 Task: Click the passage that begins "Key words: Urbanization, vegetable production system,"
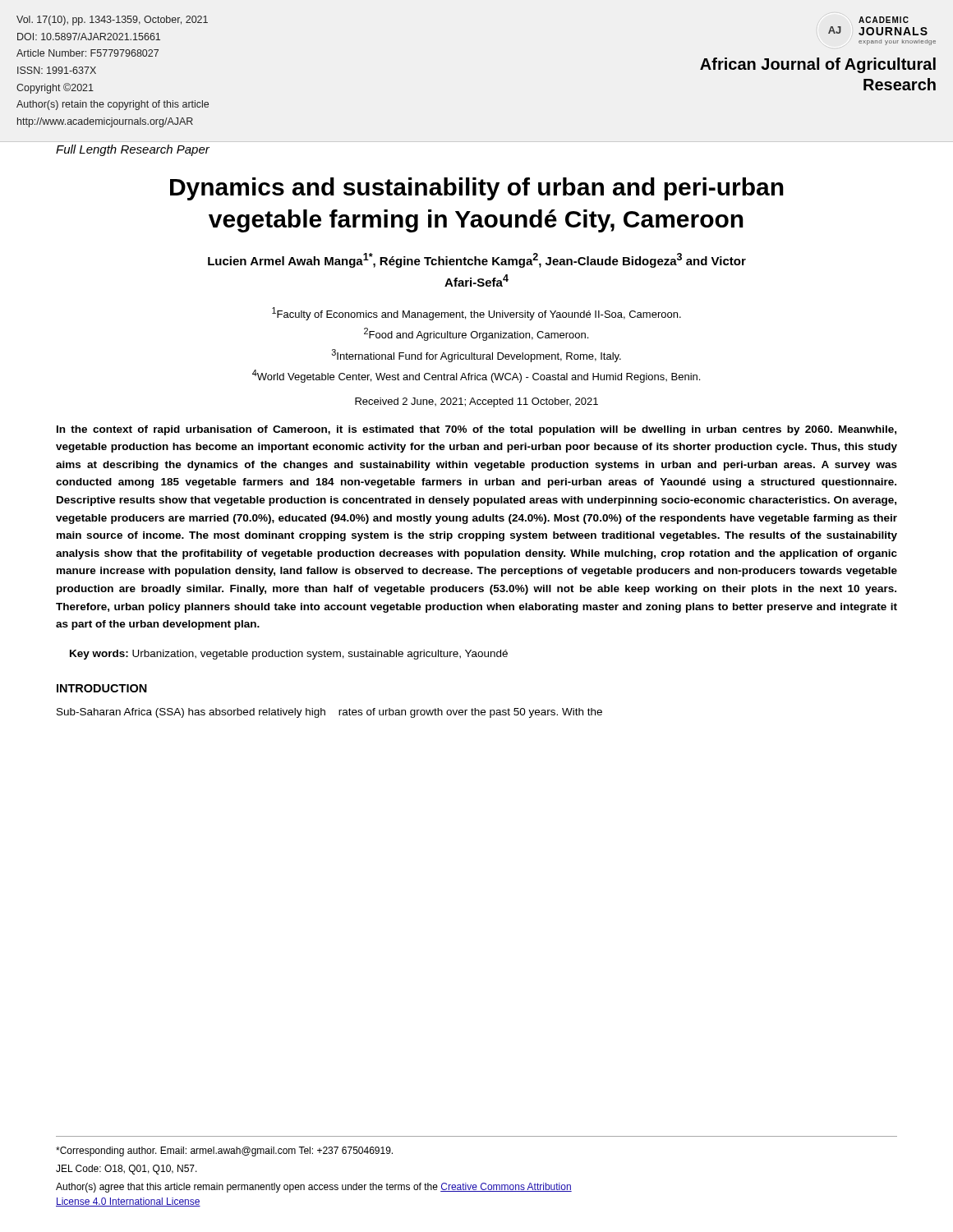pos(289,653)
